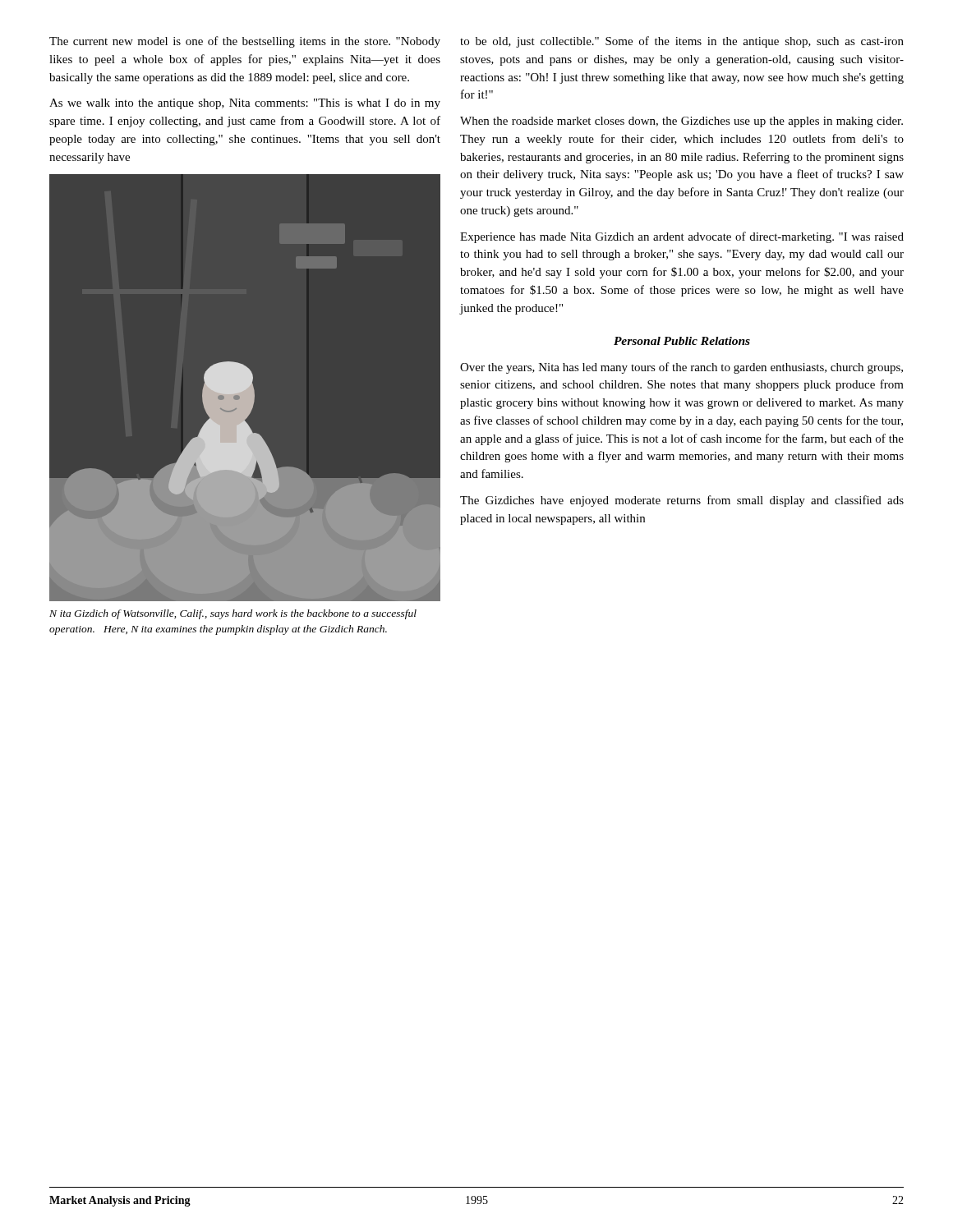This screenshot has width=953, height=1232.
Task: Click on the text block that reads "When the roadside market closes down,"
Action: tap(682, 165)
